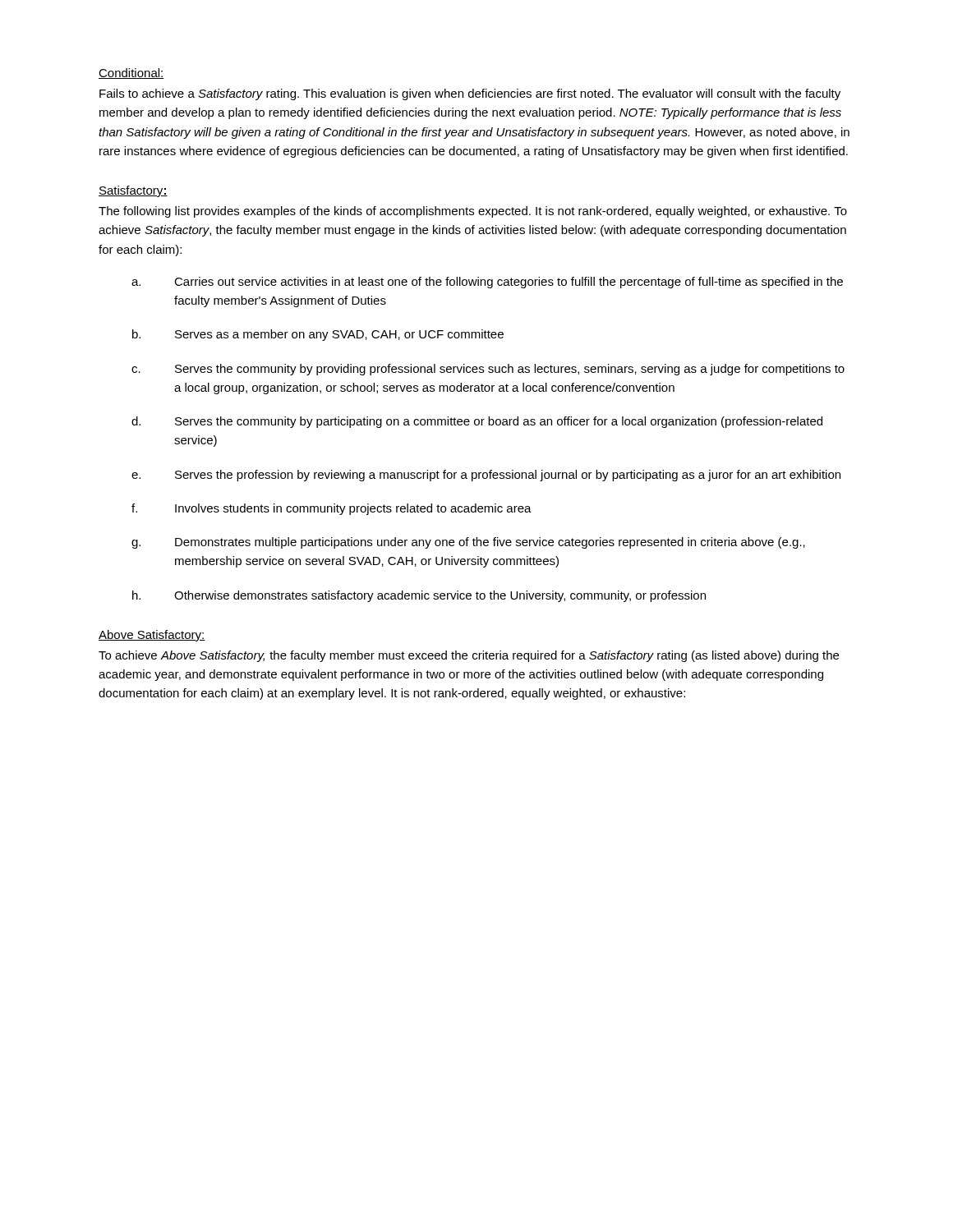Find the block on this page that starts "h. Otherwise demonstrates satisfactory"
Screen dimensions: 1232x953
pyautogui.click(x=476, y=595)
